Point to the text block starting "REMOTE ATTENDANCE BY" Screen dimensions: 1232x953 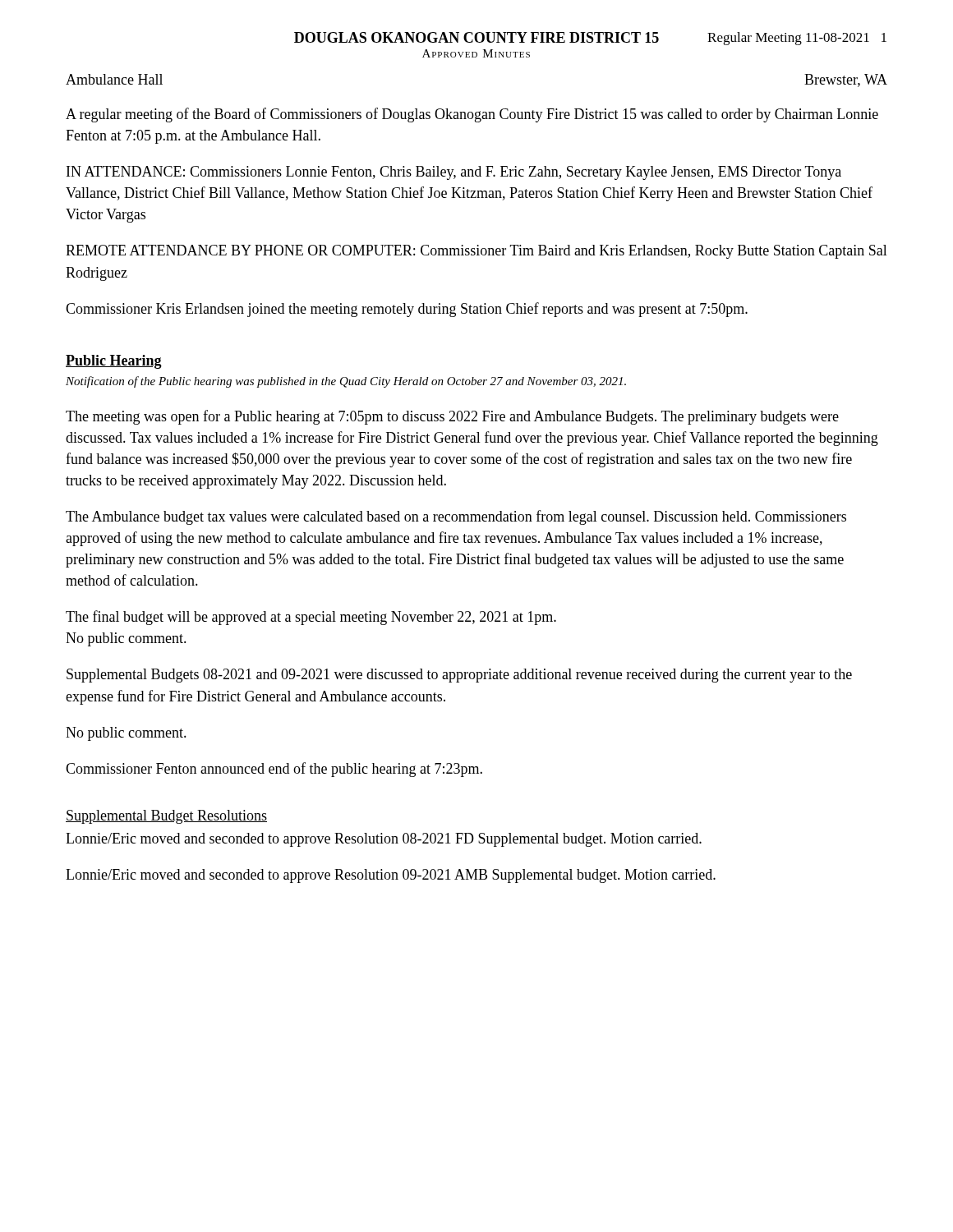coord(476,262)
